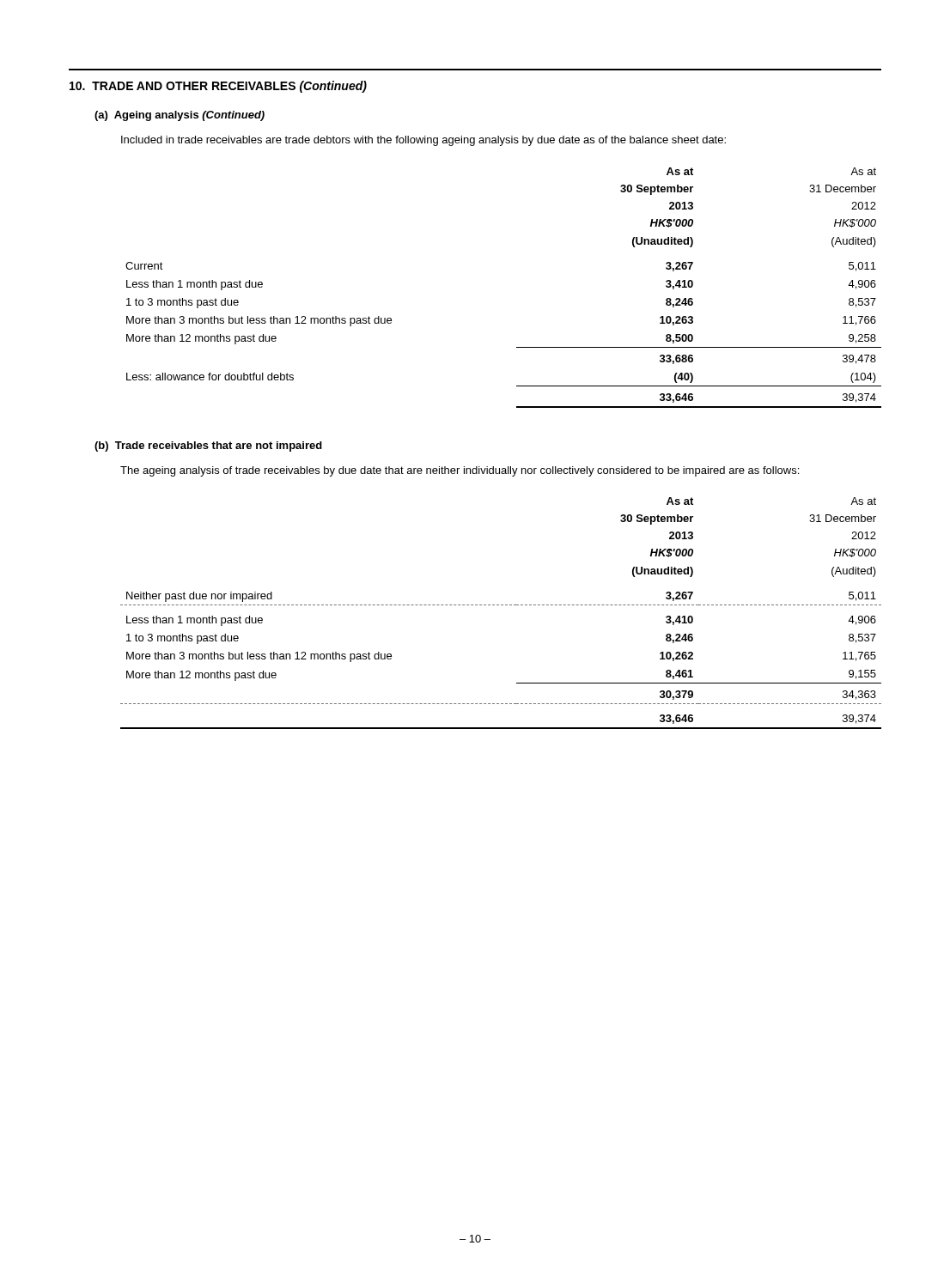The height and width of the screenshot is (1288, 950).
Task: Select the text block starting "Included in trade receivables are trade debtors"
Action: click(424, 139)
